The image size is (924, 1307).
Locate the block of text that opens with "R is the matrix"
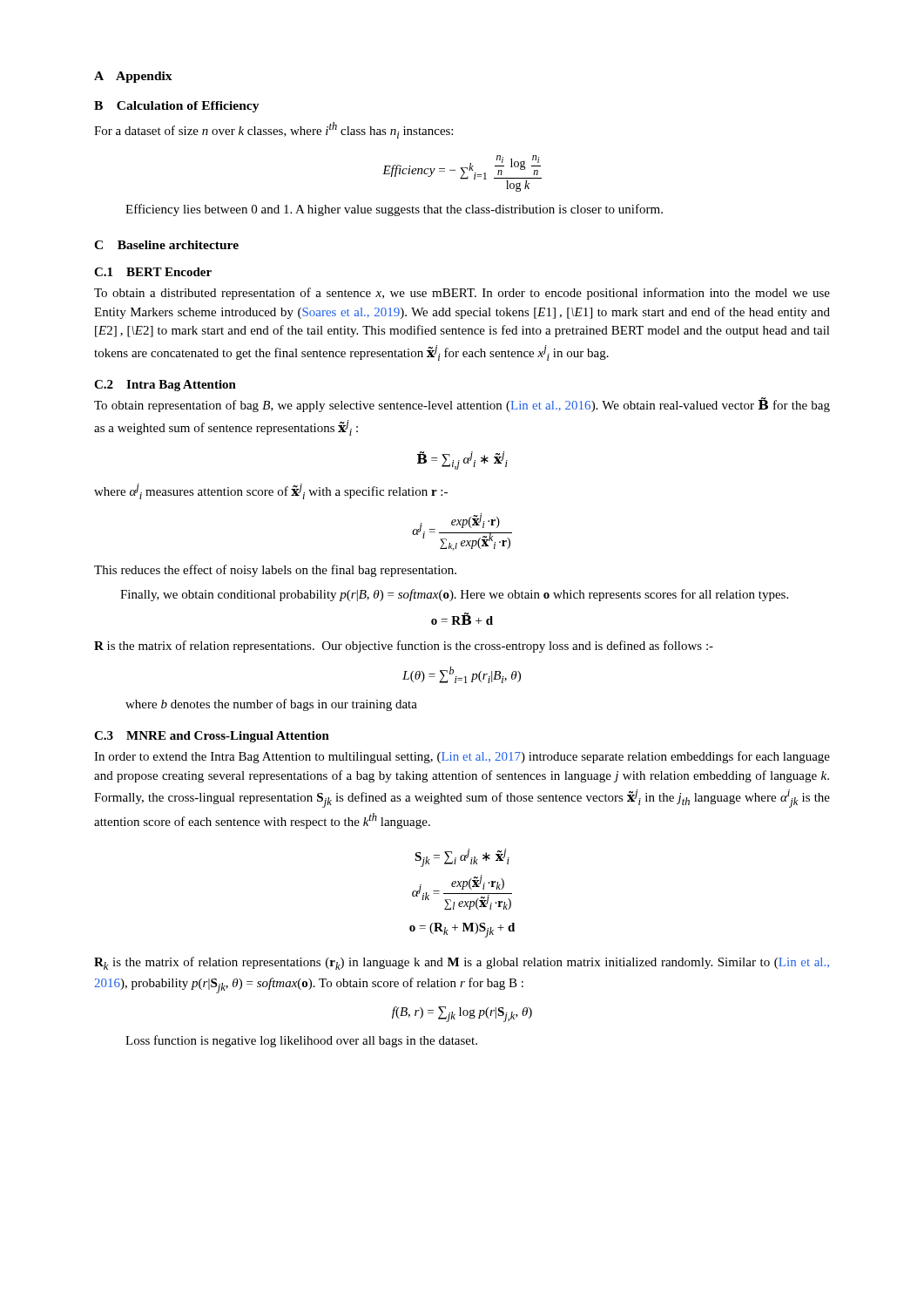click(x=404, y=646)
